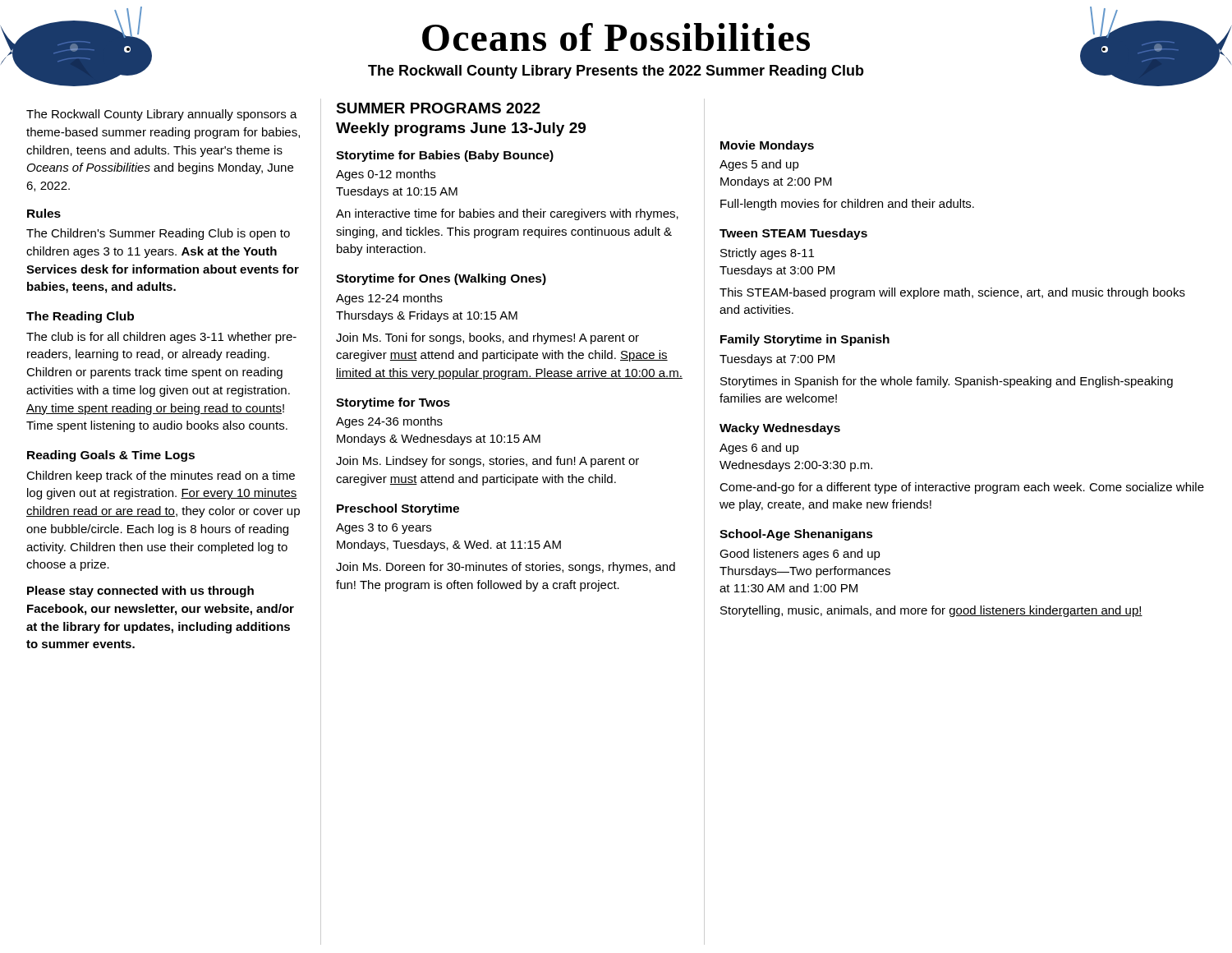
Task: Point to the section header beginning "Family Storytime in"
Action: pos(805,339)
